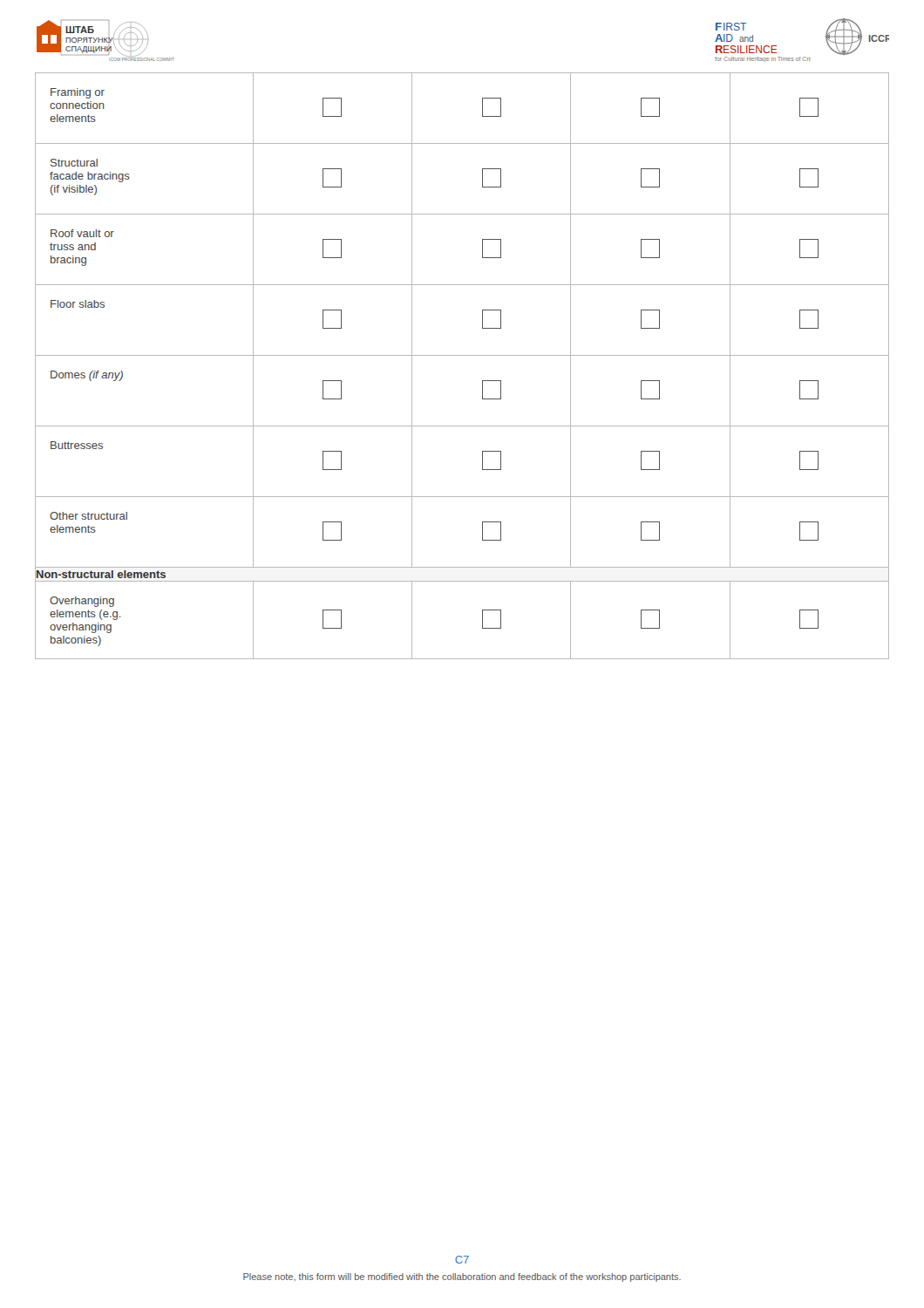Click on the table containing "Other structural elements"
The width and height of the screenshot is (924, 1308).
coord(462,366)
